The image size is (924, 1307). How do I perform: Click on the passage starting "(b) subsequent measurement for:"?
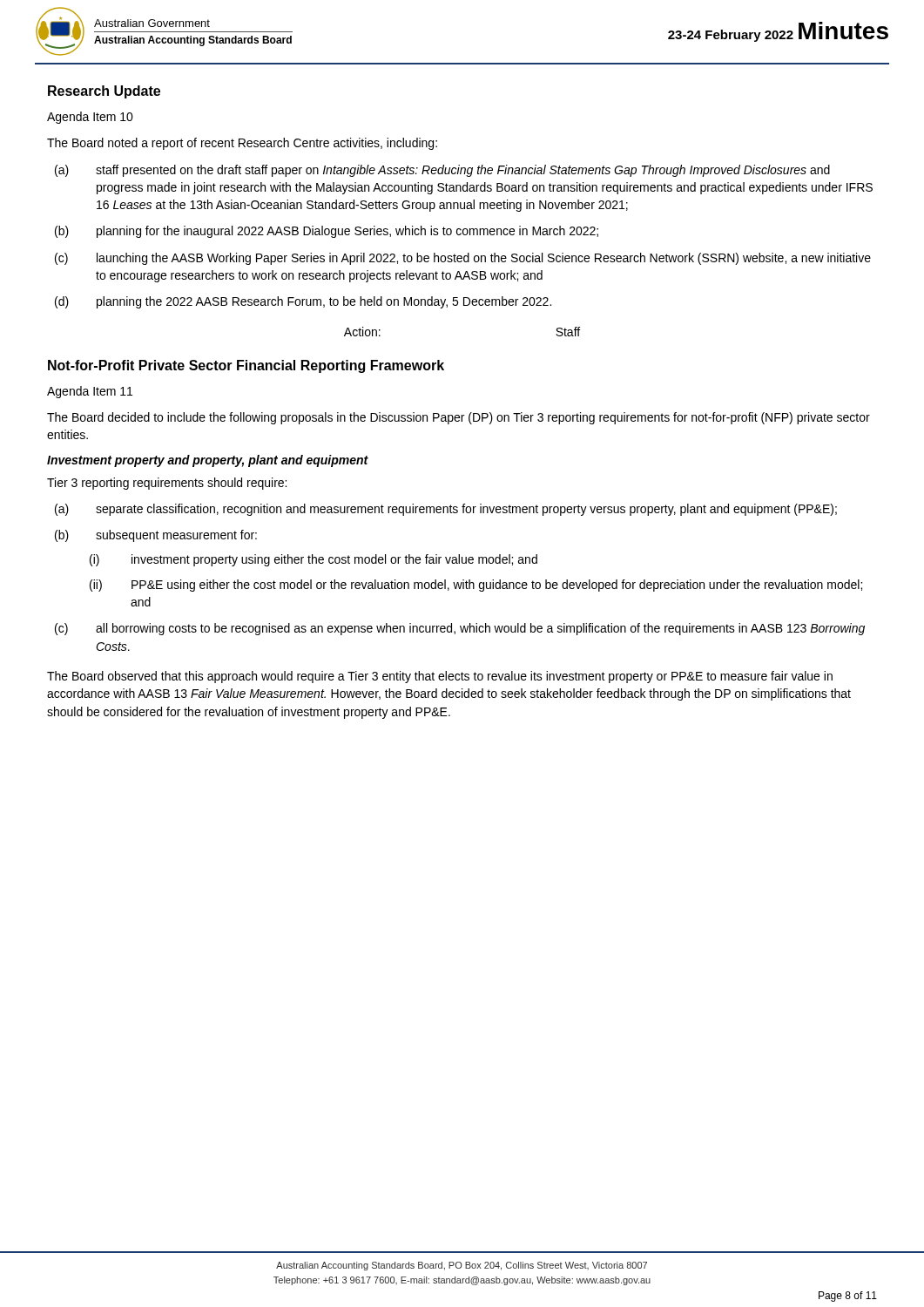click(x=156, y=536)
